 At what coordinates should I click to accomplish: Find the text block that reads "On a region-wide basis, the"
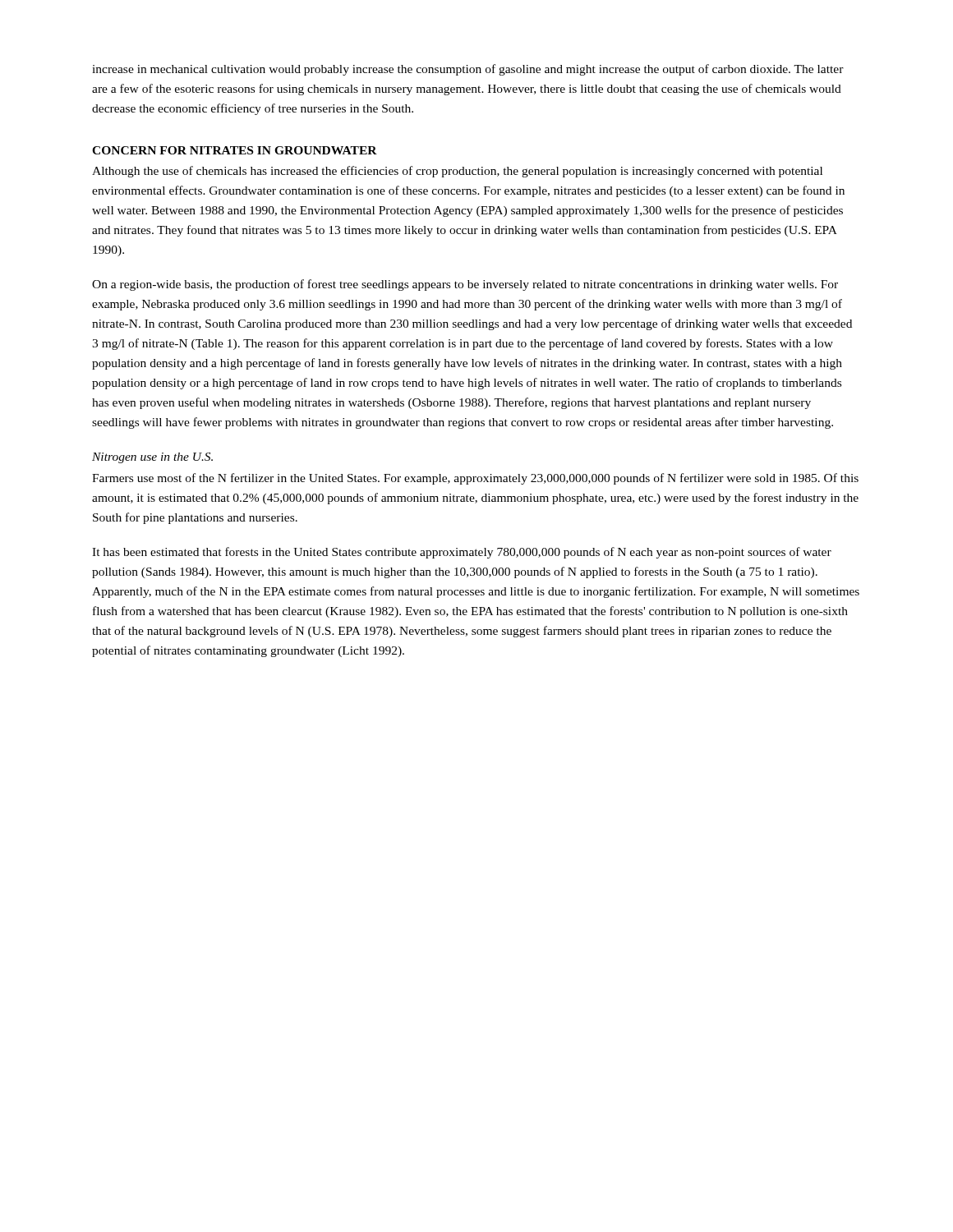[x=472, y=353]
